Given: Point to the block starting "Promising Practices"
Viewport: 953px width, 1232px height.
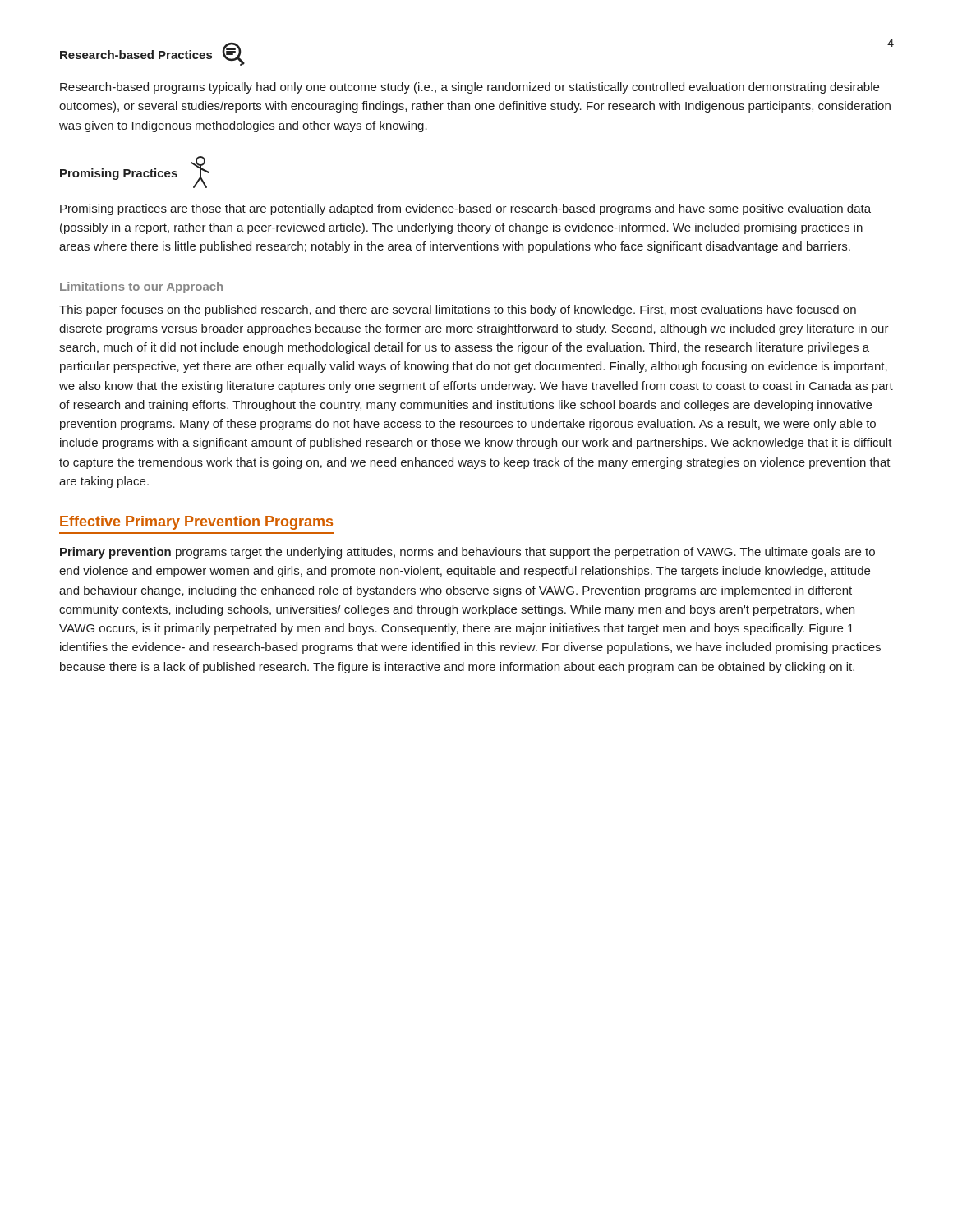Looking at the screenshot, I should [x=138, y=173].
